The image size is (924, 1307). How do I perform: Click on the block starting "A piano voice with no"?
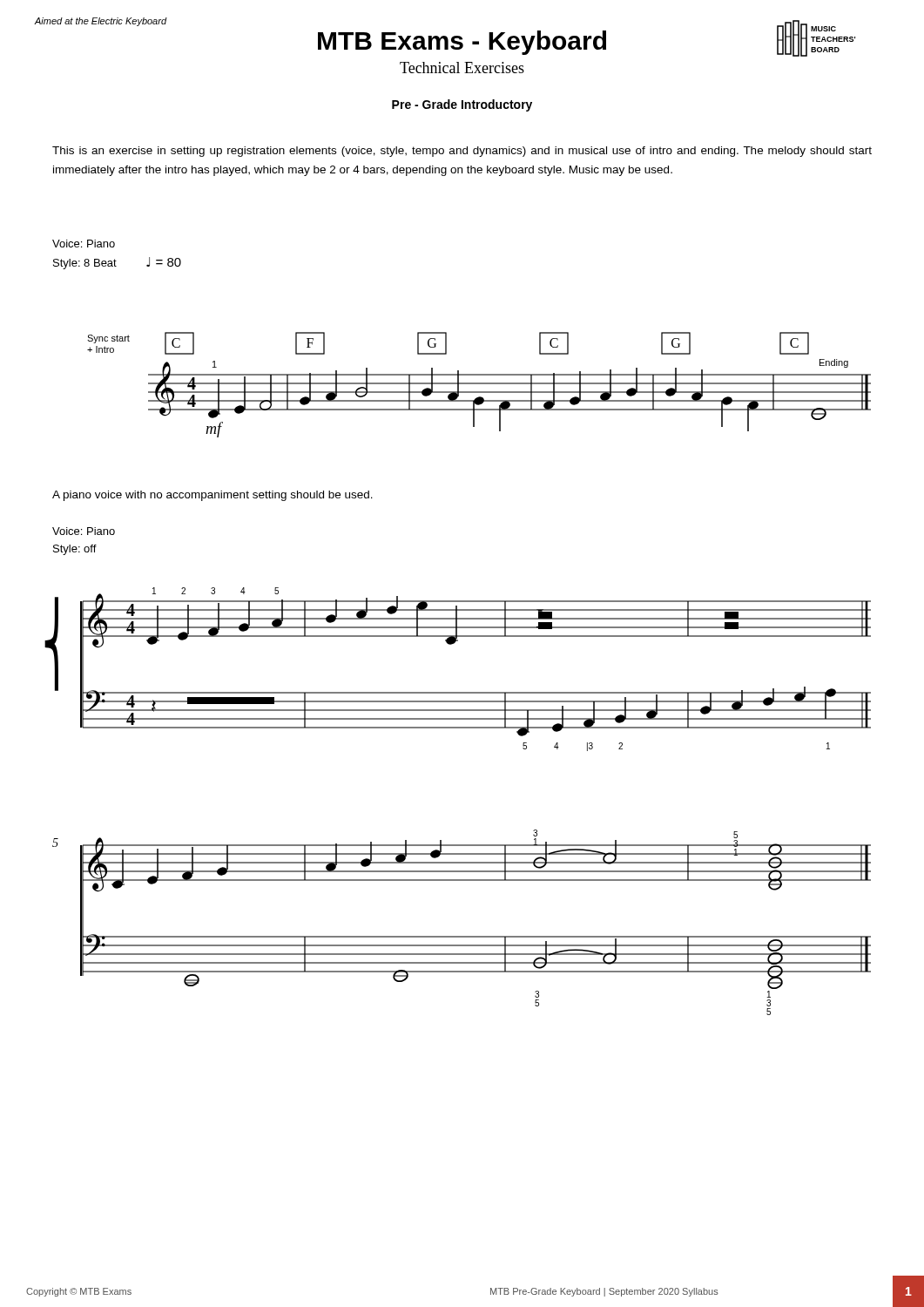tap(213, 494)
